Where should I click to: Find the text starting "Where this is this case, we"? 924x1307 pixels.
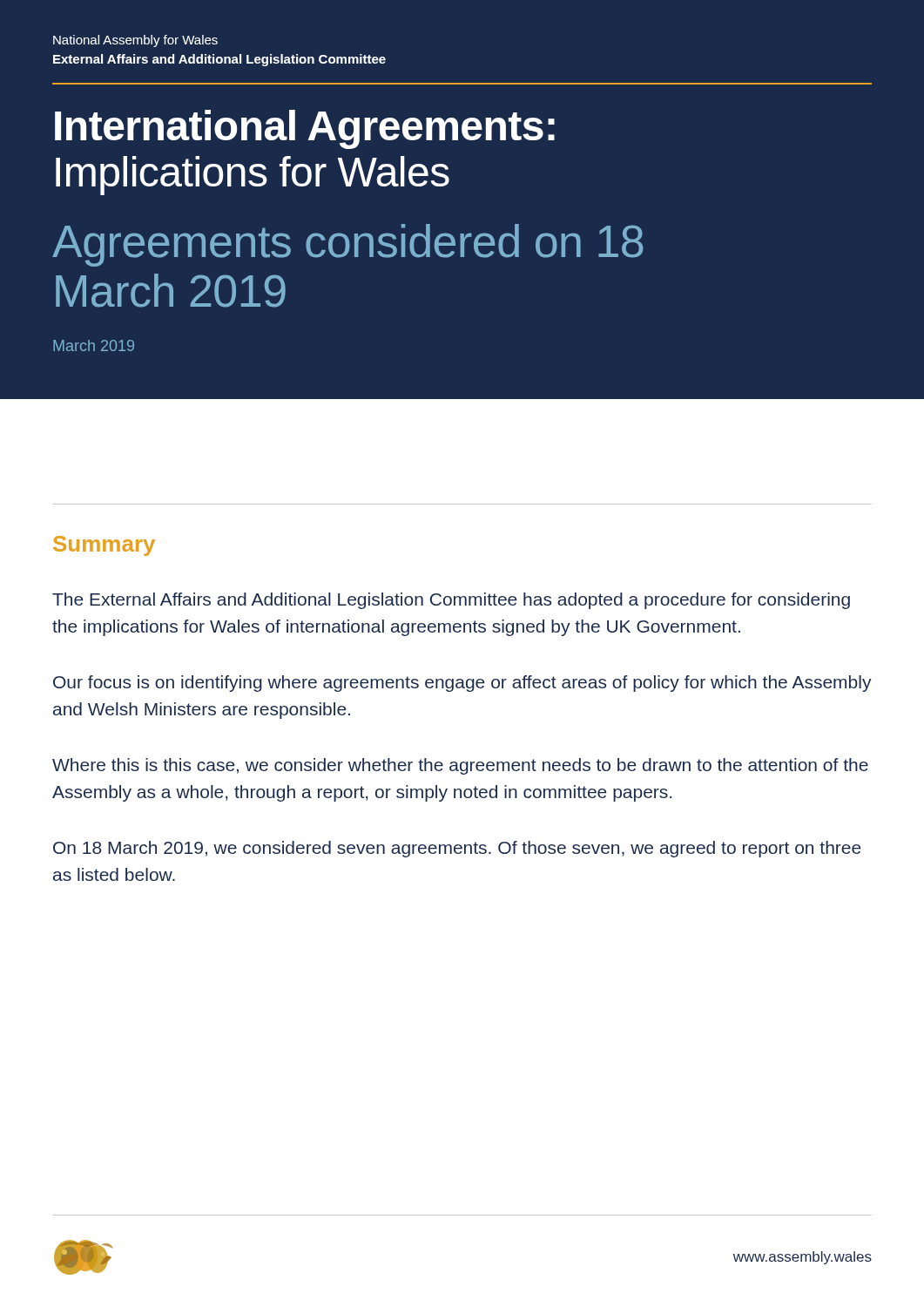pyautogui.click(x=462, y=778)
